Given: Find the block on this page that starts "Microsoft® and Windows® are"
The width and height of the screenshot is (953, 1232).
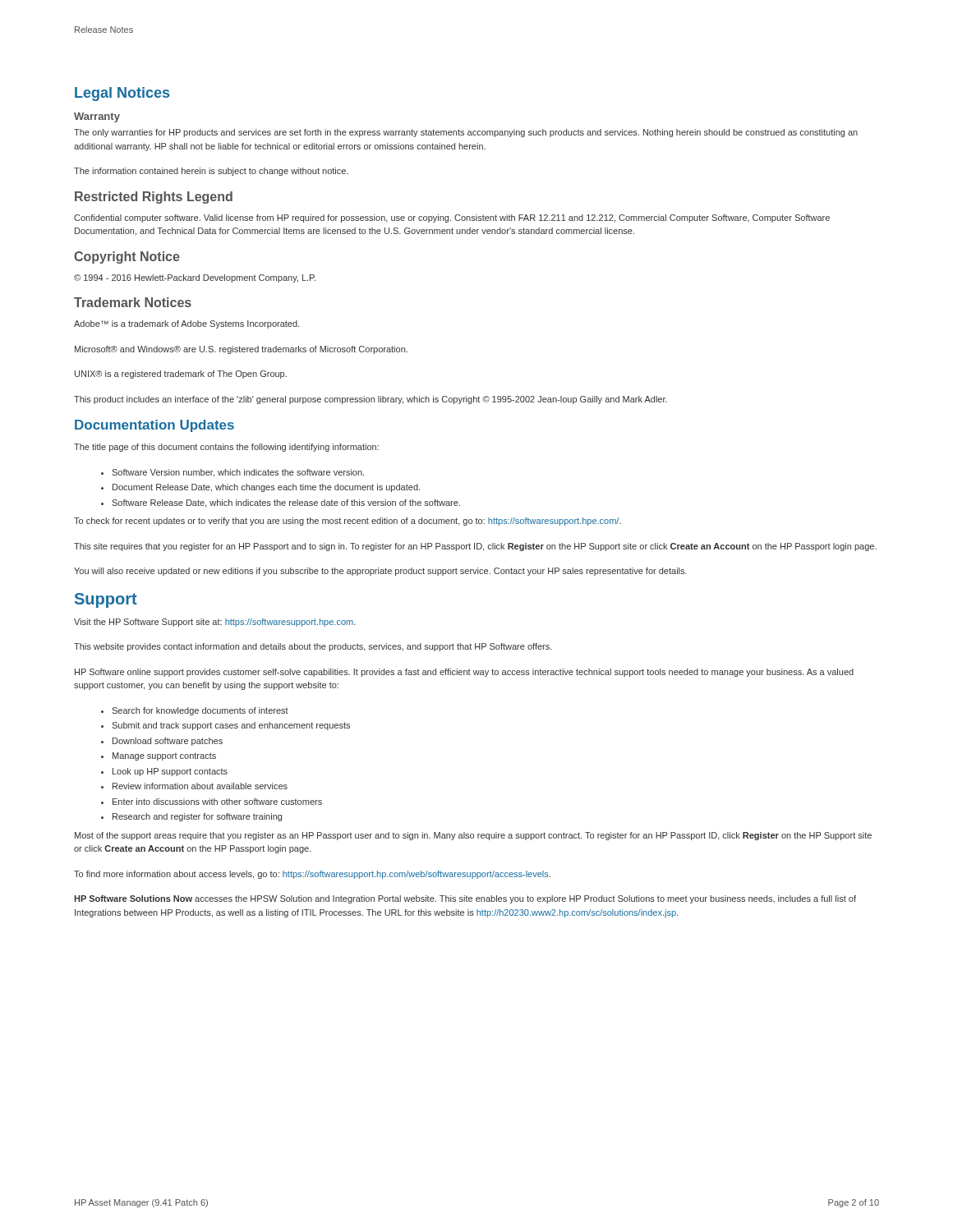Looking at the screenshot, I should click(241, 350).
